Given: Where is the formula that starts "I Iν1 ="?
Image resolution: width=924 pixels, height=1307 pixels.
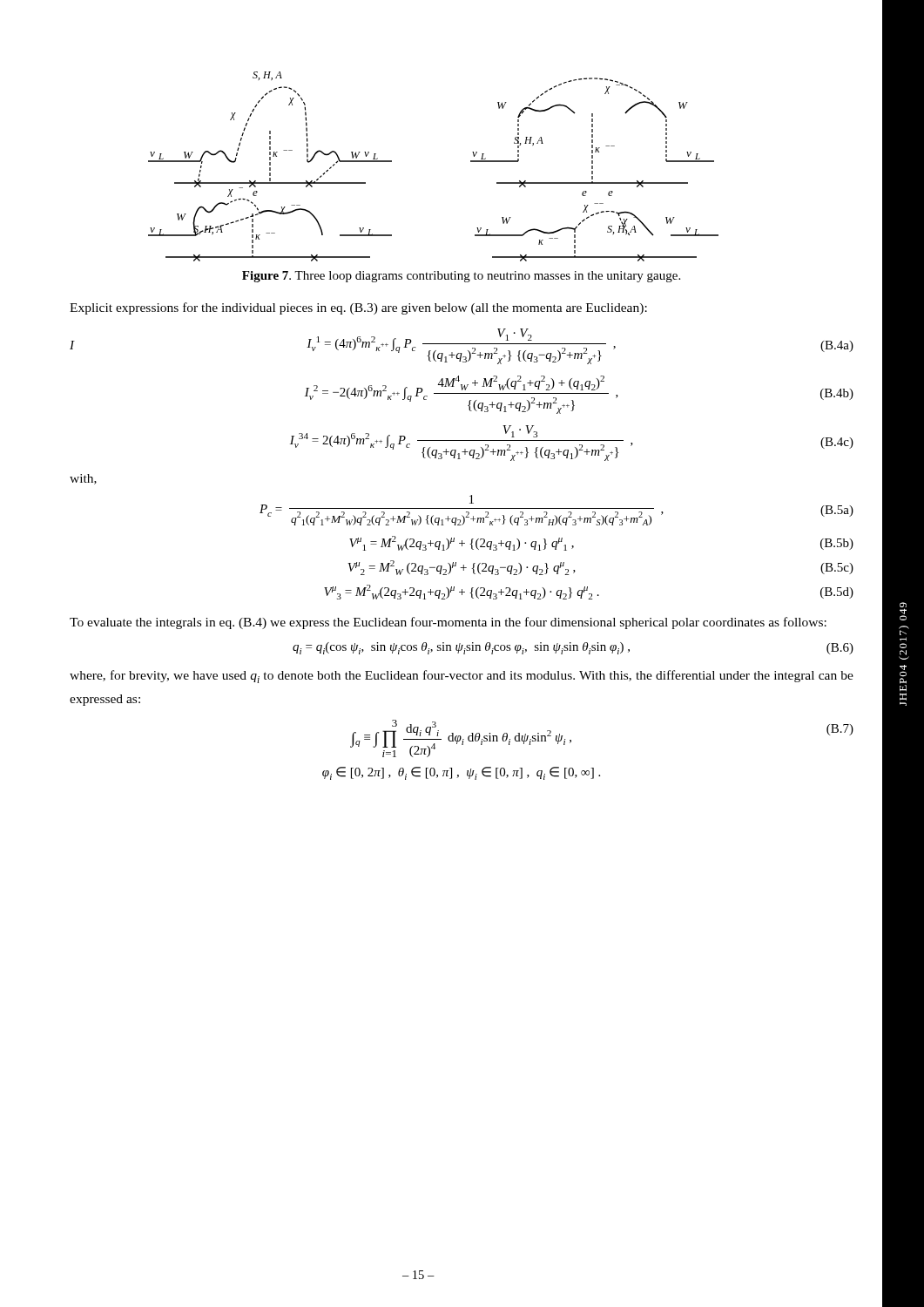Looking at the screenshot, I should coord(462,345).
